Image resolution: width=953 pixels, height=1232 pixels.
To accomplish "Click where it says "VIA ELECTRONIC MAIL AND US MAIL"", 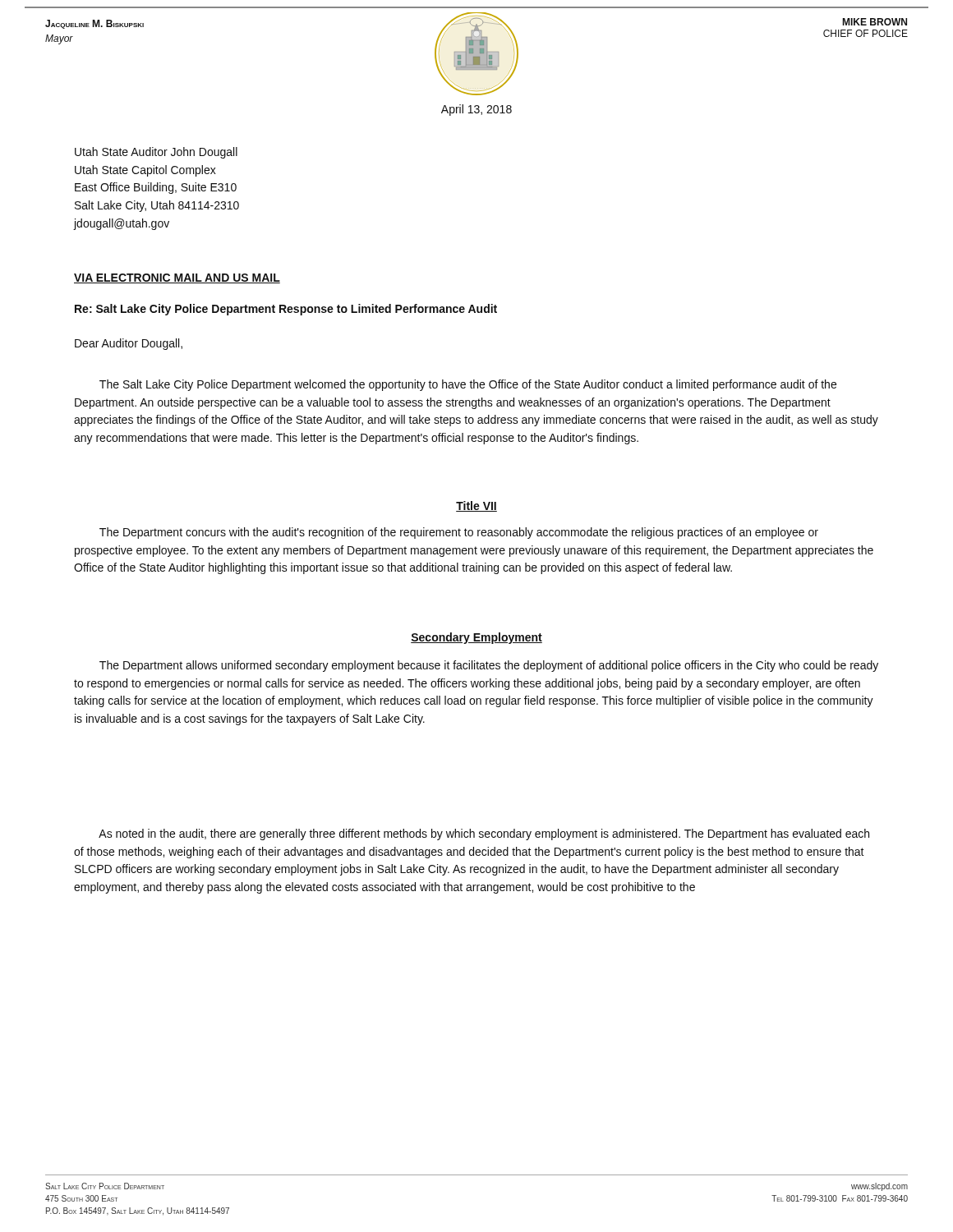I will pyautogui.click(x=177, y=278).
